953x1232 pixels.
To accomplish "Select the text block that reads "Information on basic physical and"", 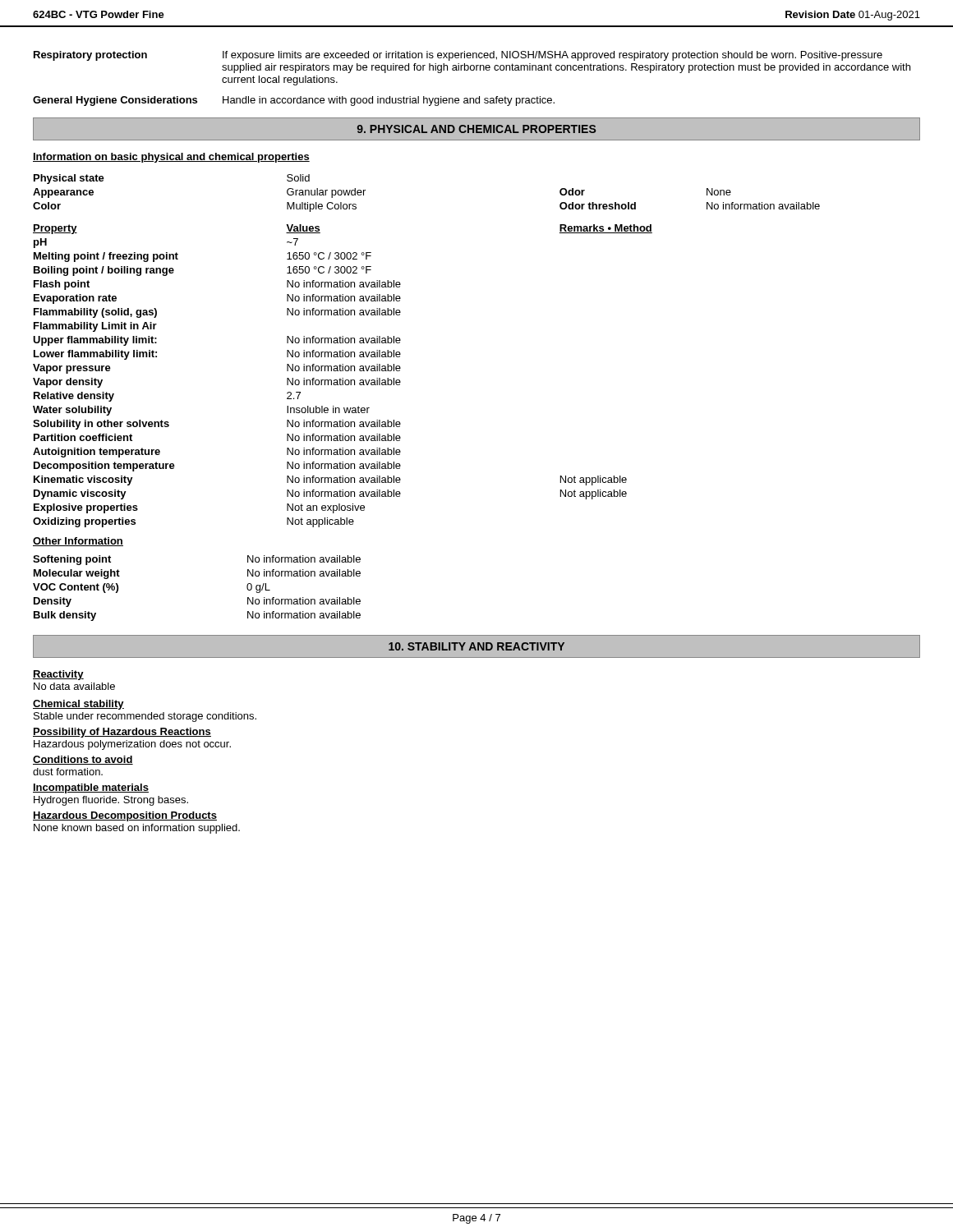I will coord(171,156).
